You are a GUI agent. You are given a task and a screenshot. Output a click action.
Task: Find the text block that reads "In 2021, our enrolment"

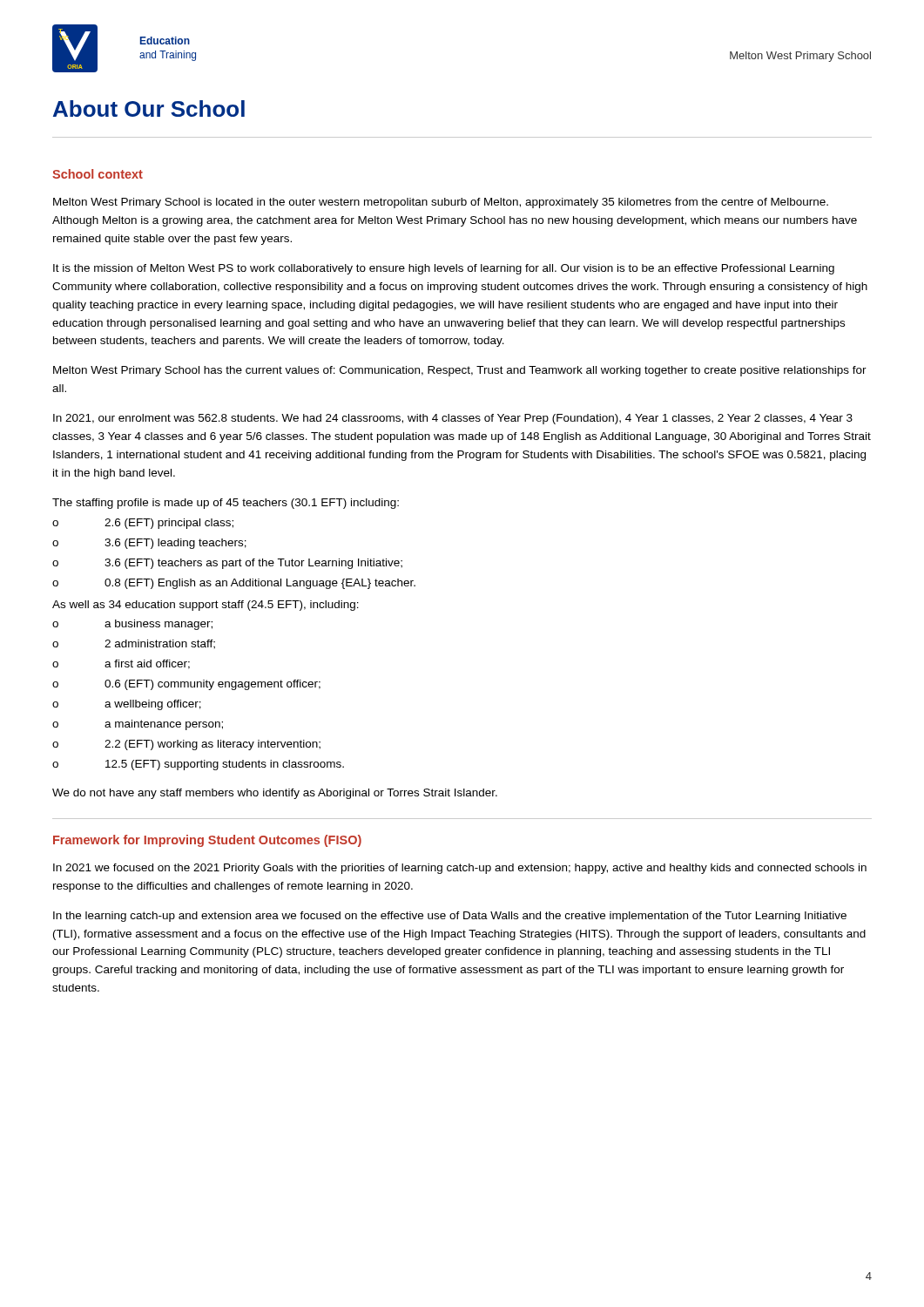(462, 445)
